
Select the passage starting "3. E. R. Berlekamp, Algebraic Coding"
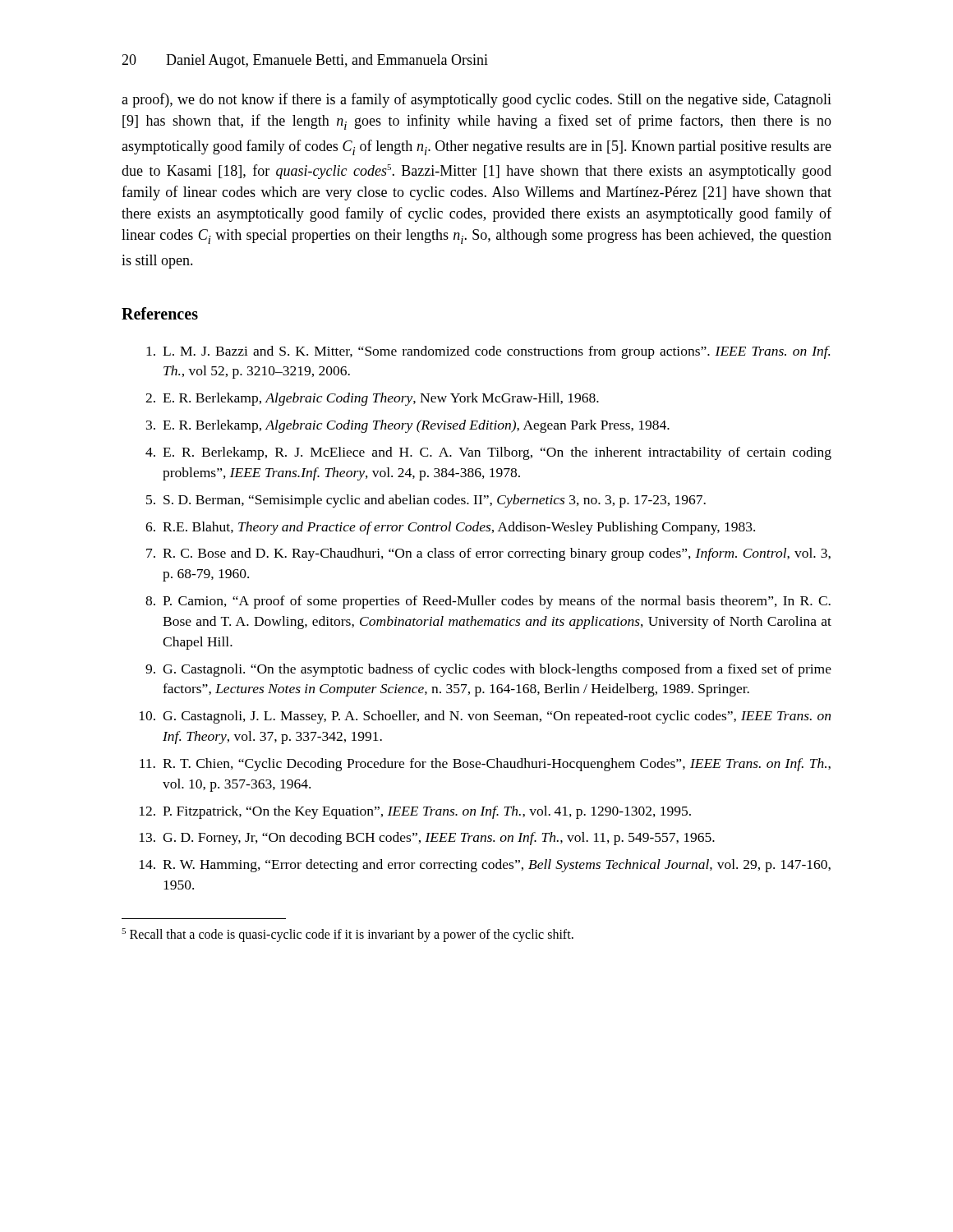pyautogui.click(x=476, y=425)
